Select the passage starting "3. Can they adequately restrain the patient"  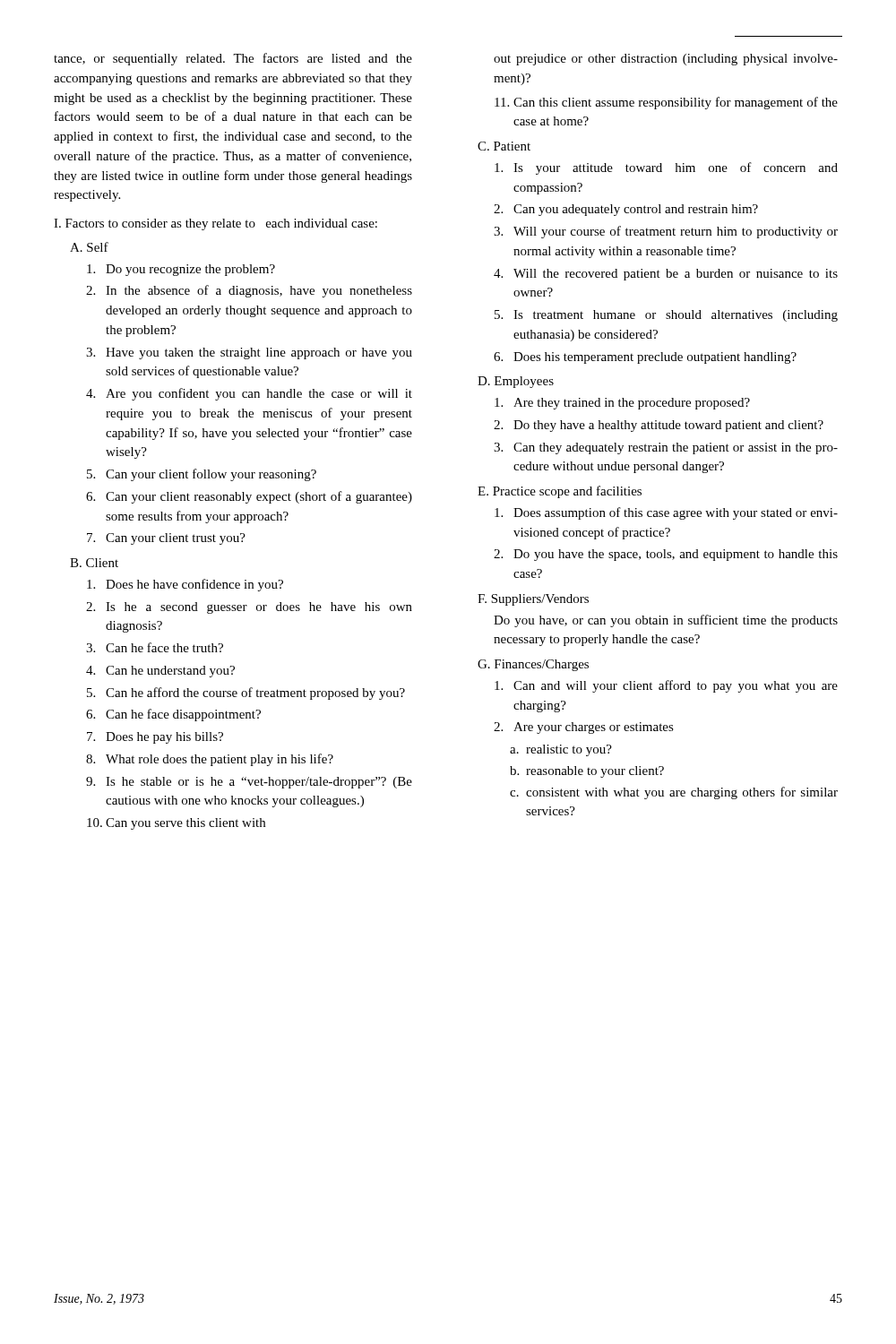point(666,457)
